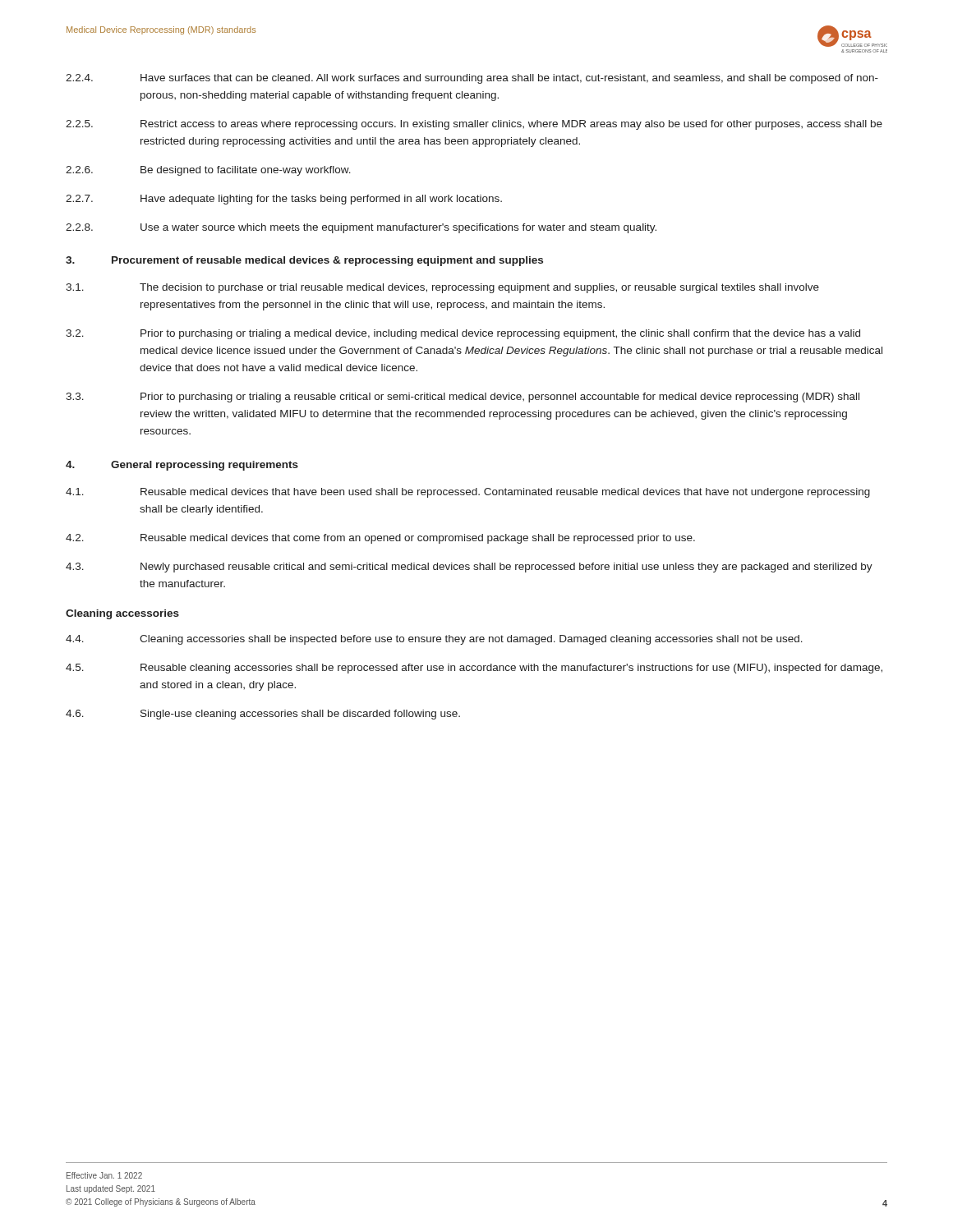953x1232 pixels.
Task: Locate the text "2.2.6. Be designed to facilitate one-way workflow."
Action: tap(208, 171)
